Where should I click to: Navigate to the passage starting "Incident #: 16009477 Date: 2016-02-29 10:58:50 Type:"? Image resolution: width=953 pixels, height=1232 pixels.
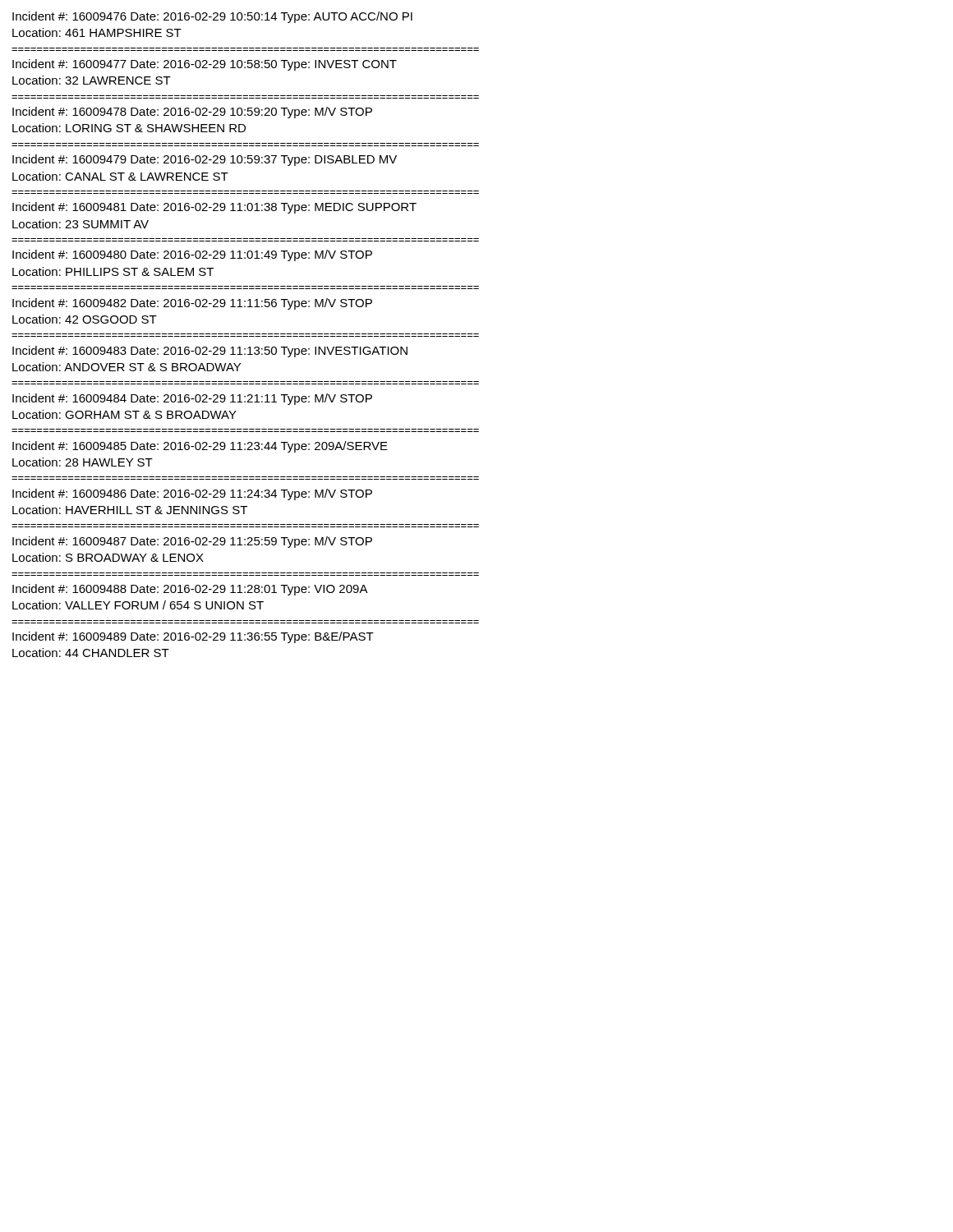[x=205, y=65]
